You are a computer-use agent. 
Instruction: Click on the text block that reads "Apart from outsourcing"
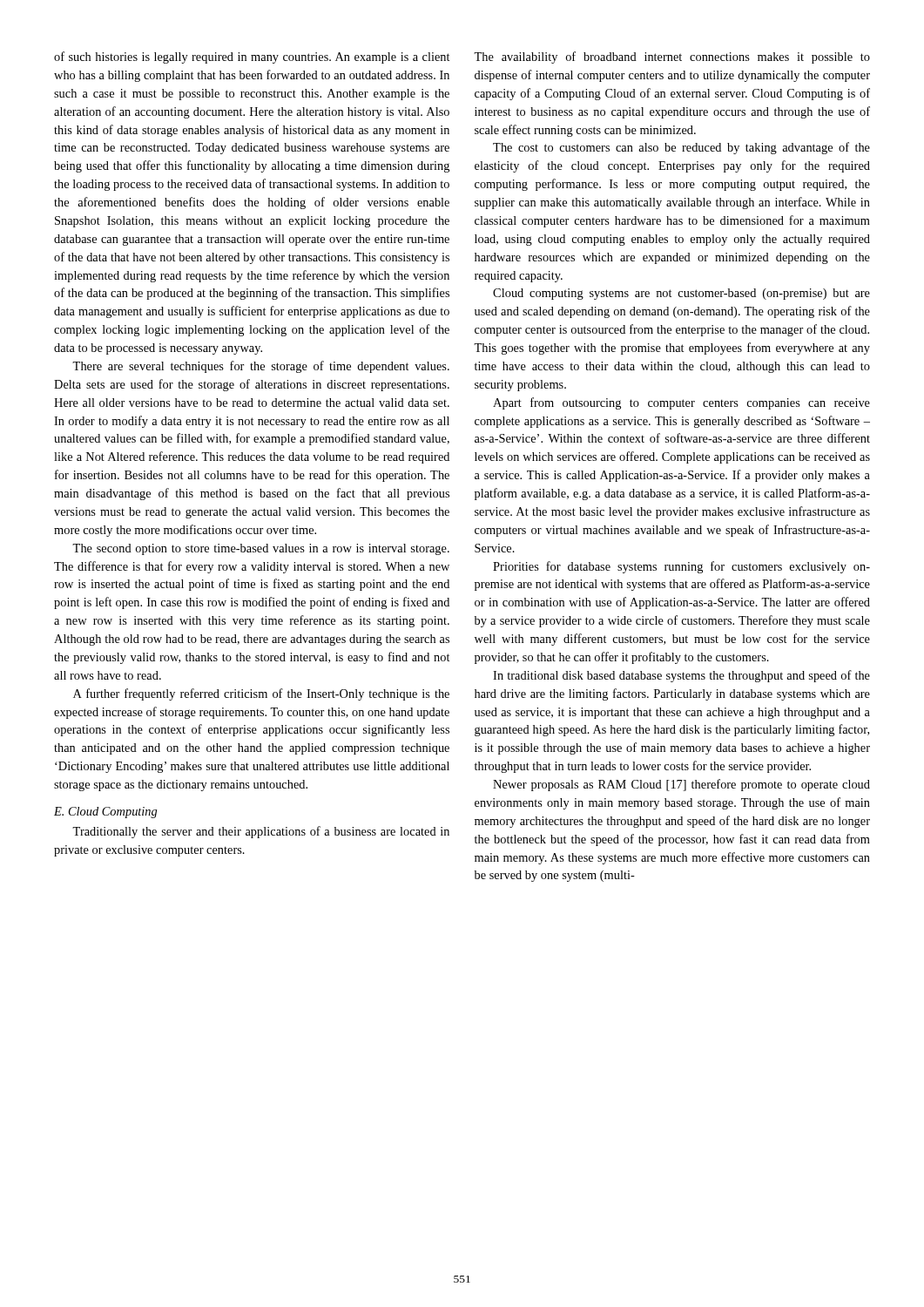672,475
